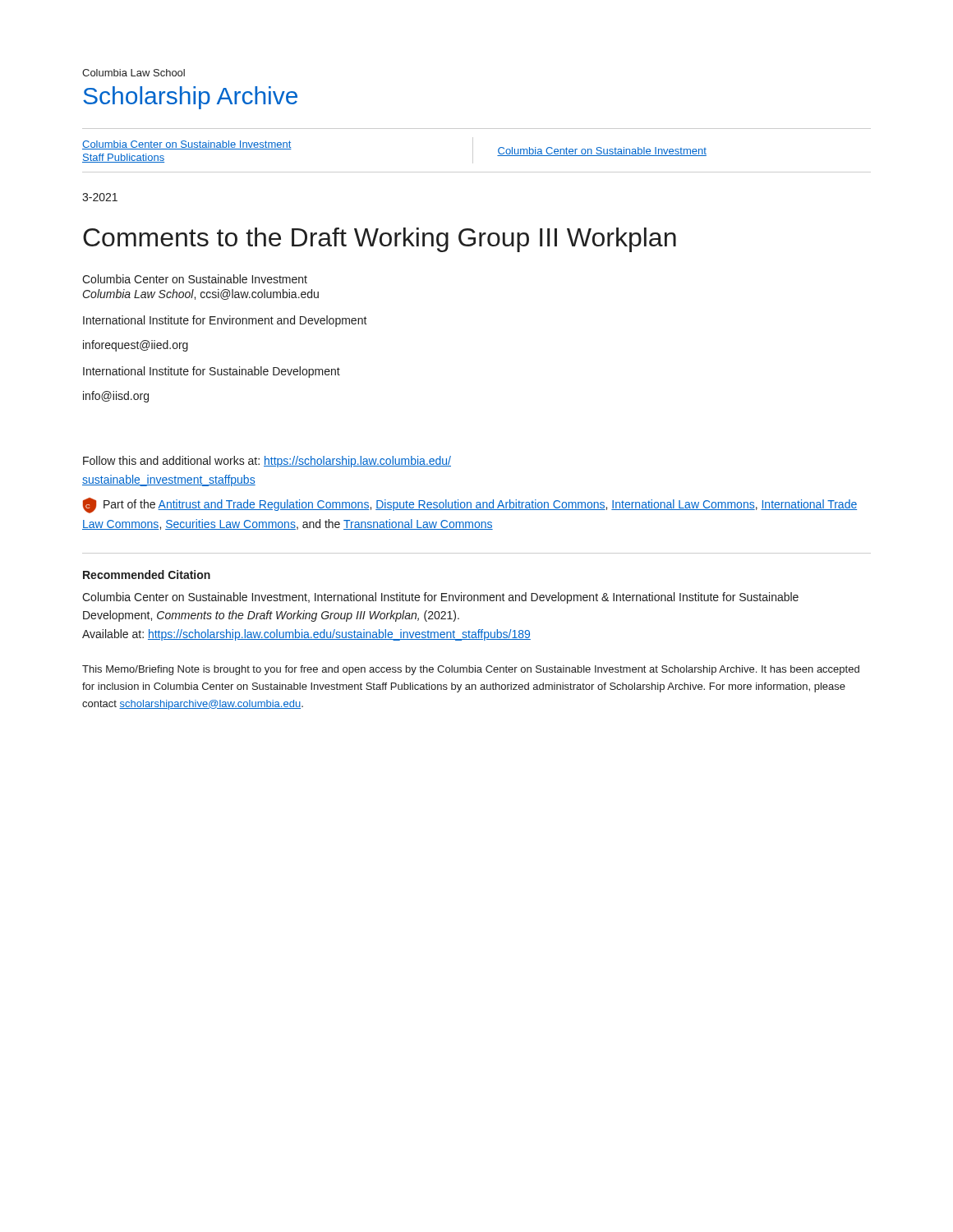Locate the title that says "Scholarship Archive"
This screenshot has height=1232, width=953.
(x=190, y=98)
